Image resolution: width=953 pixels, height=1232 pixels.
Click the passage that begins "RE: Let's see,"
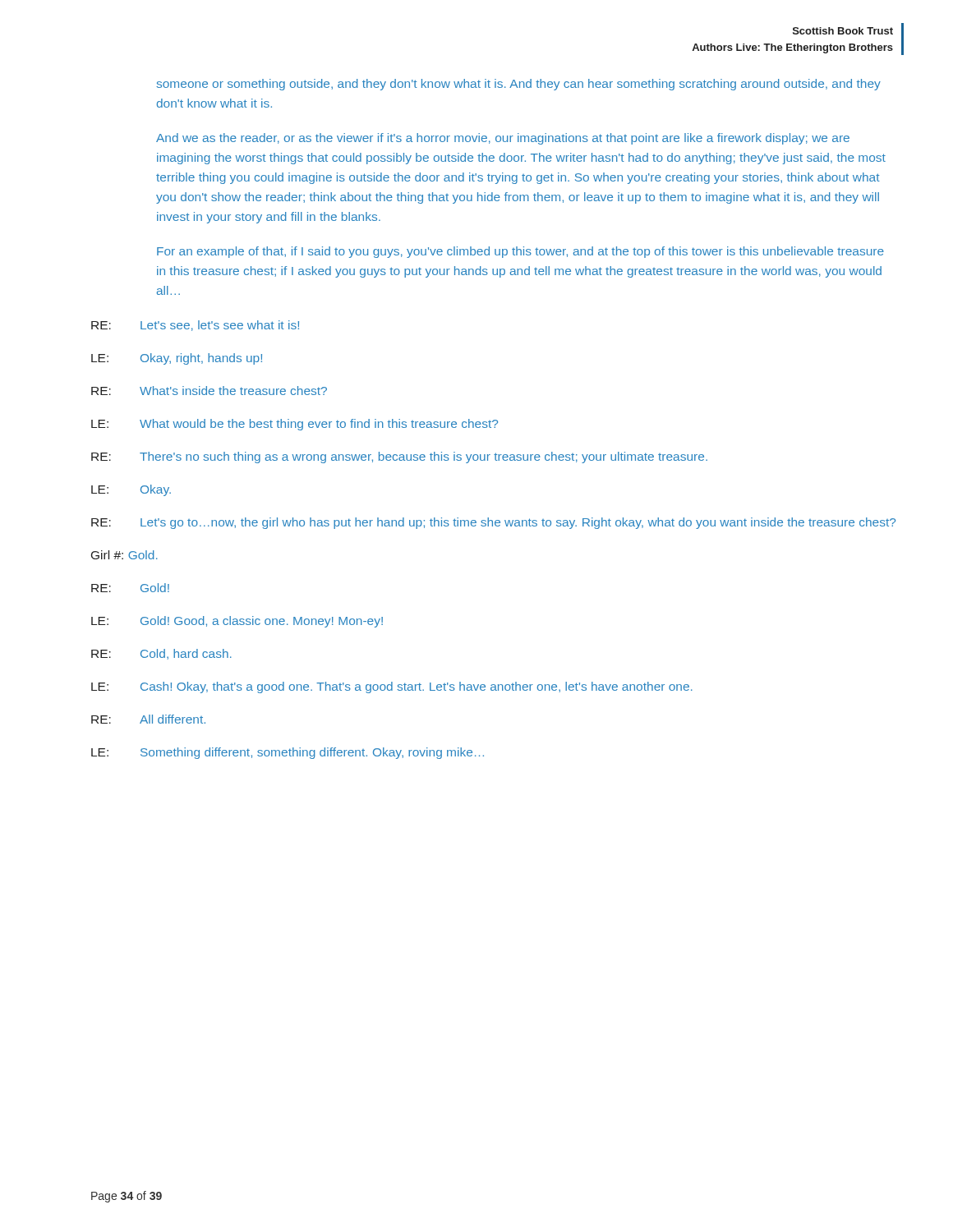[195, 326]
